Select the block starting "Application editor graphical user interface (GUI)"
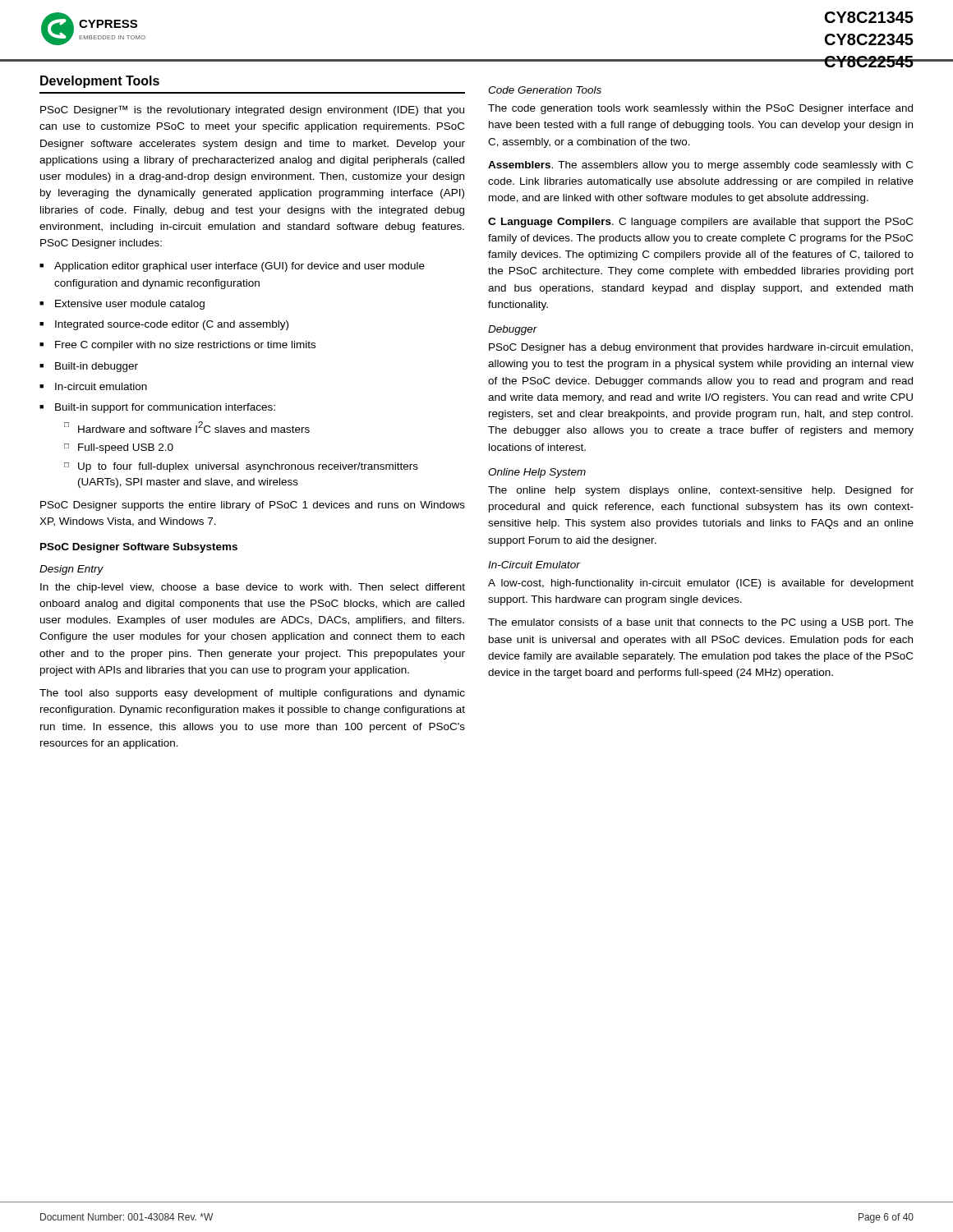This screenshot has width=953, height=1232. coord(239,274)
